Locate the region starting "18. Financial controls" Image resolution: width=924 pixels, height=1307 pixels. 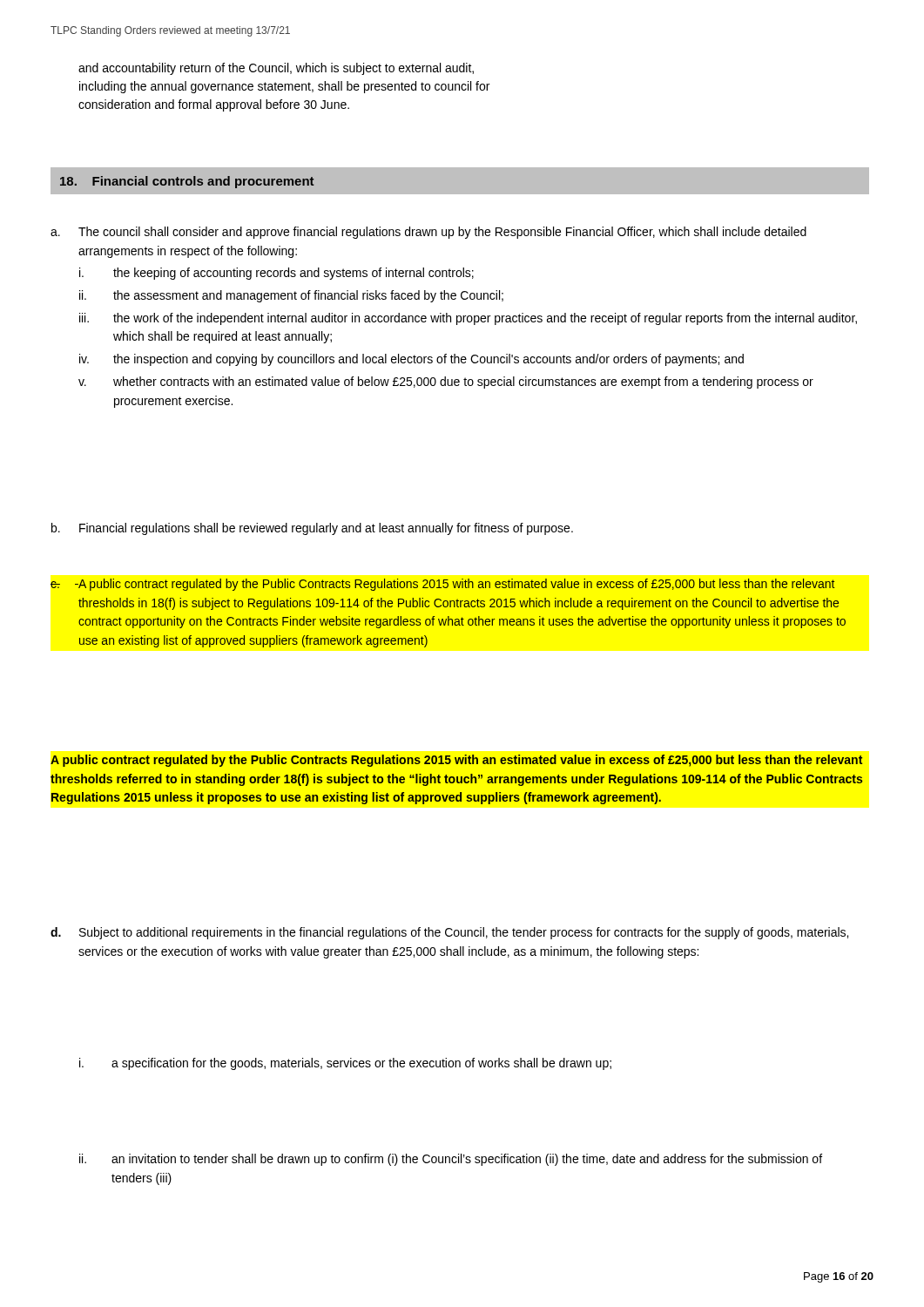(x=187, y=181)
